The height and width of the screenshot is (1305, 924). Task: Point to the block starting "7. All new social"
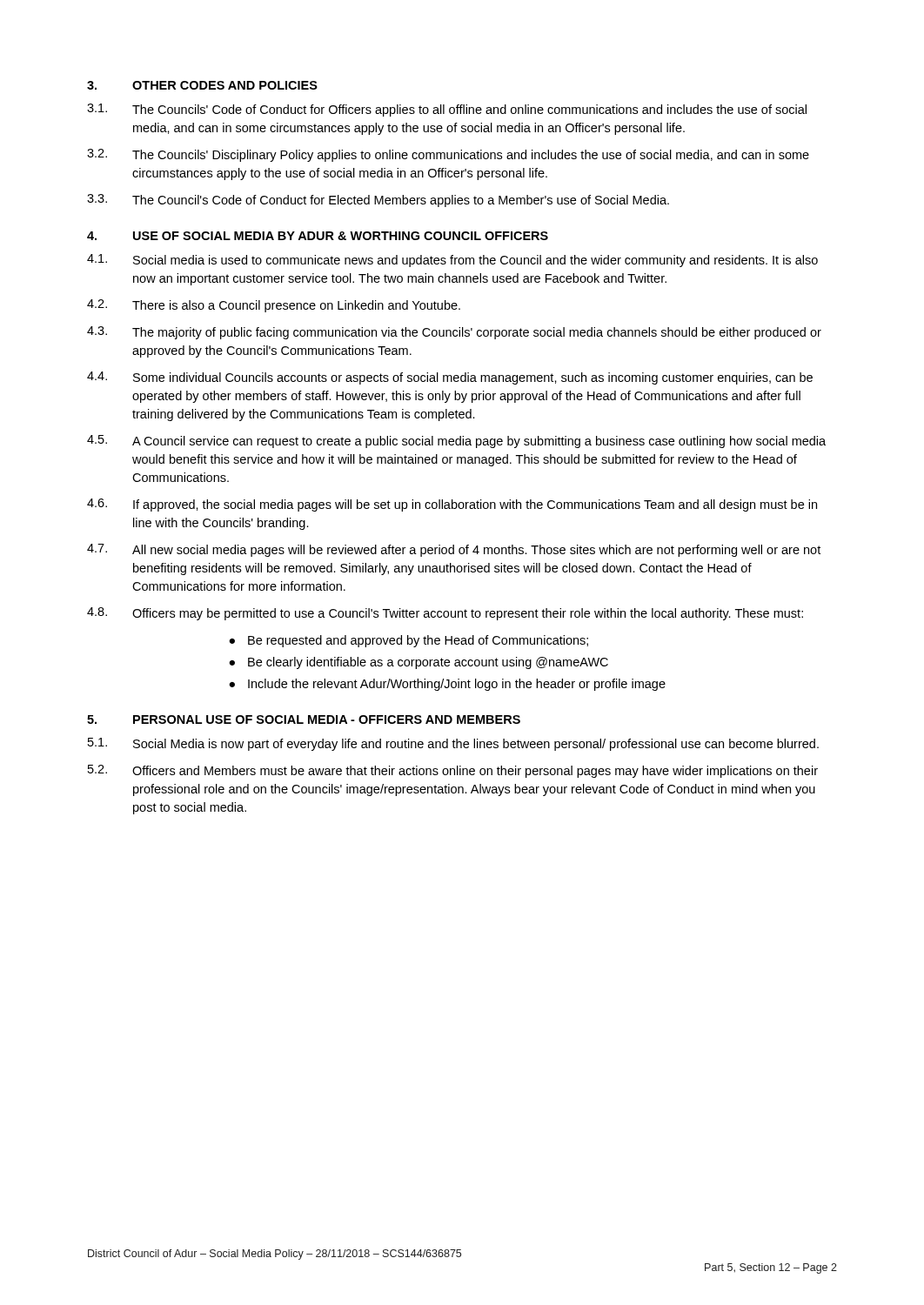(x=462, y=569)
